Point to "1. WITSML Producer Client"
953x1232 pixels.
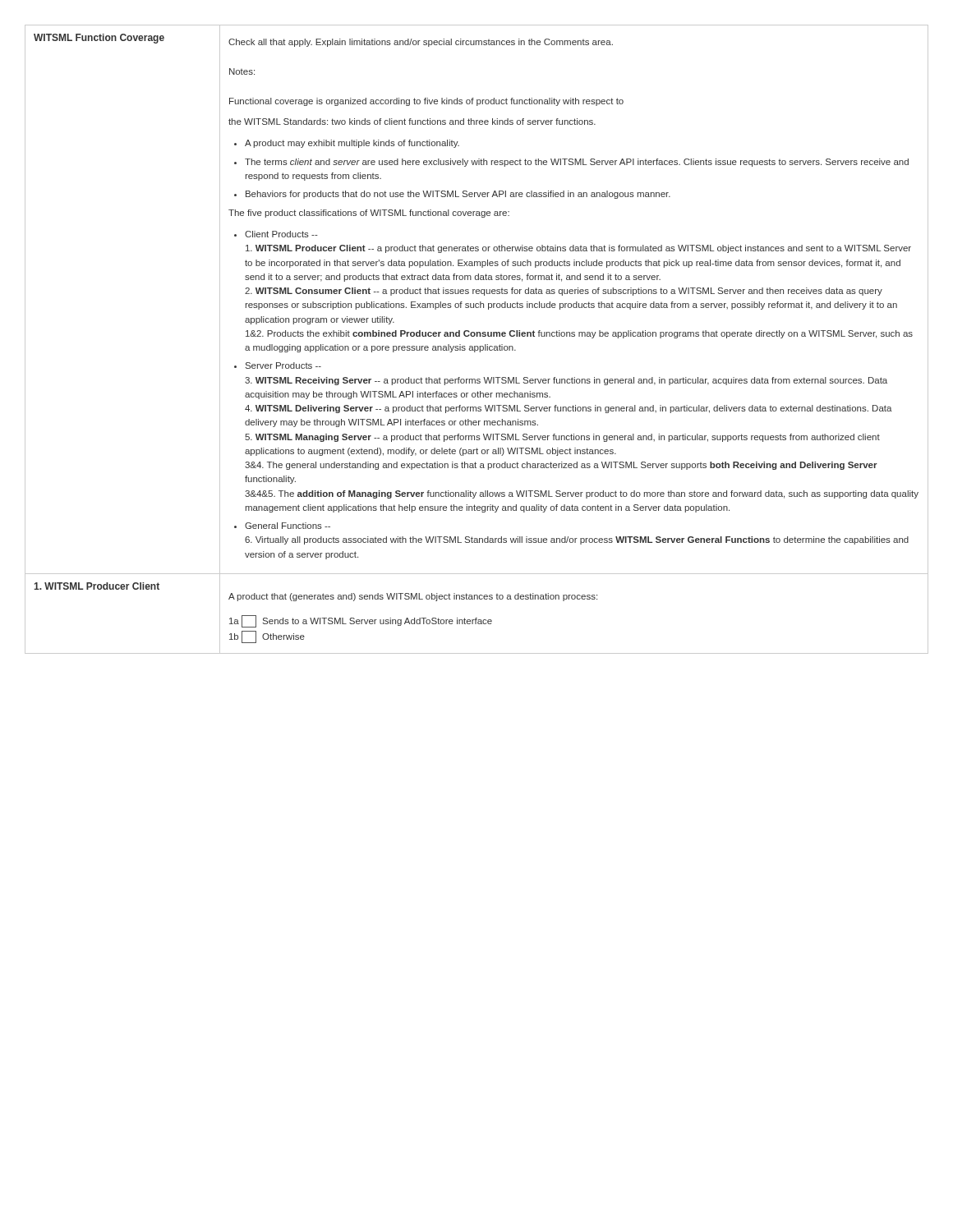(97, 586)
